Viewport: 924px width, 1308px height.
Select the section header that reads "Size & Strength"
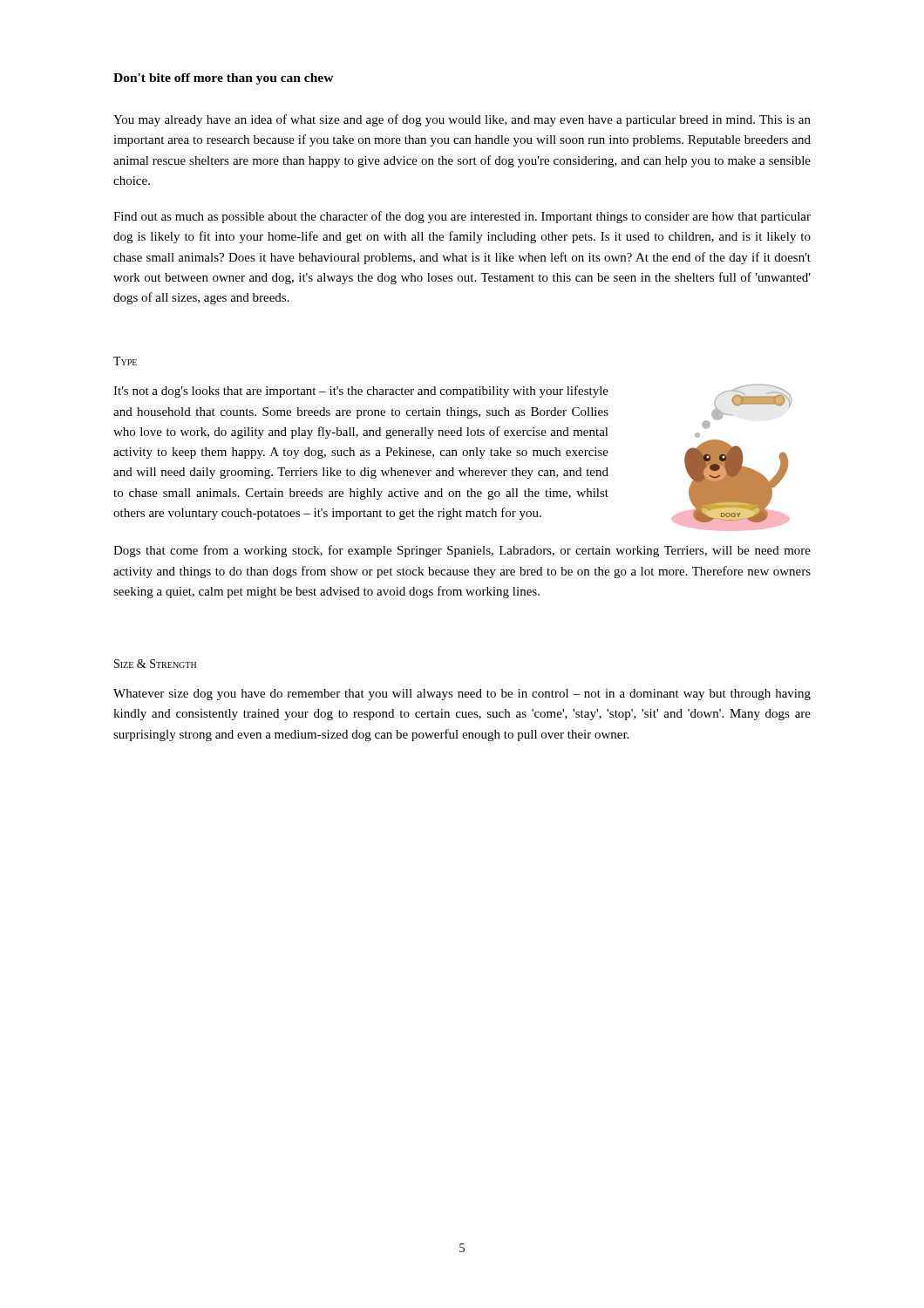155,664
